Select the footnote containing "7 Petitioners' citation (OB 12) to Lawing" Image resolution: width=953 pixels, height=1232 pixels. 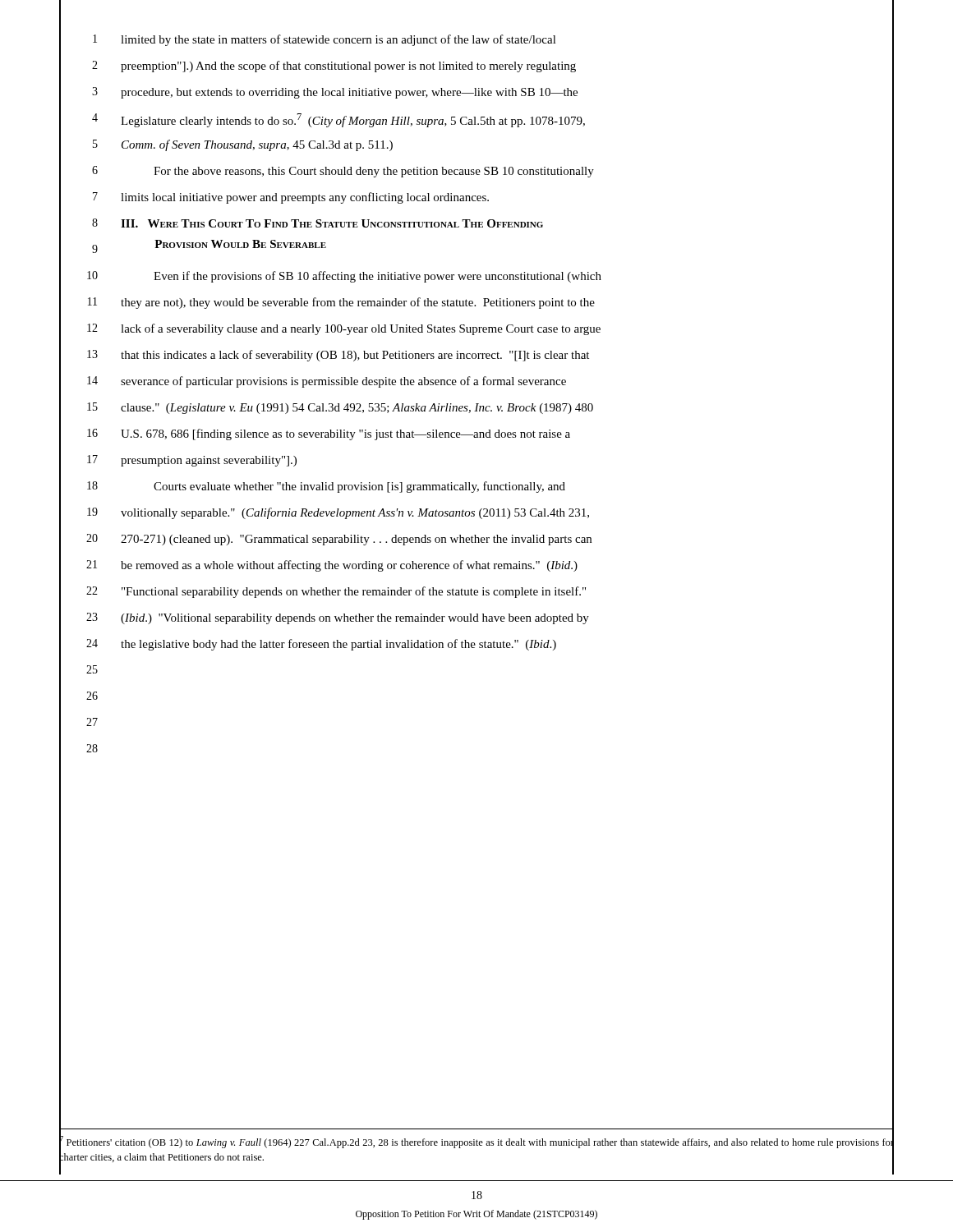tap(476, 1148)
